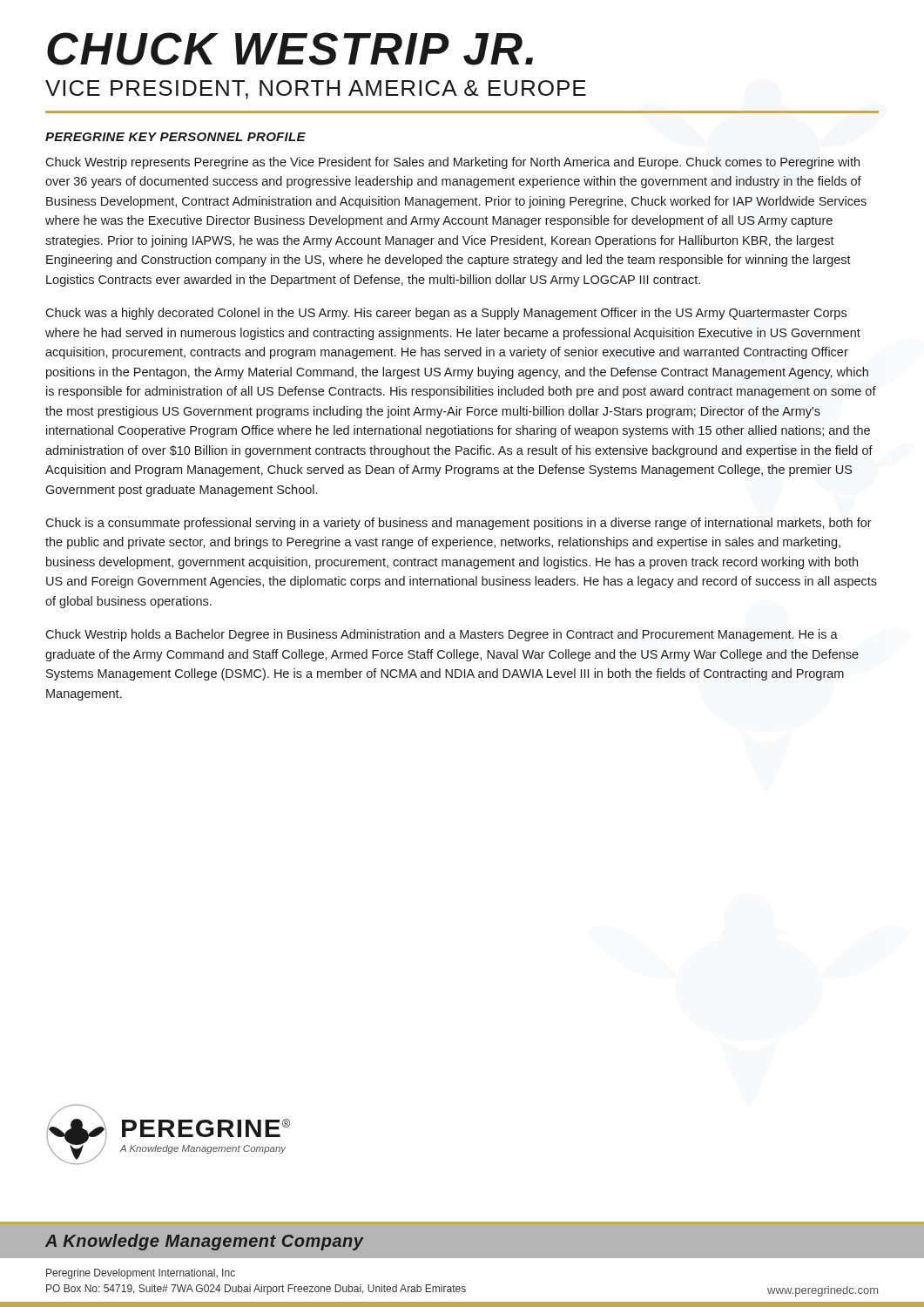Find the logo
This screenshot has height=1307, width=924.
168,1134
